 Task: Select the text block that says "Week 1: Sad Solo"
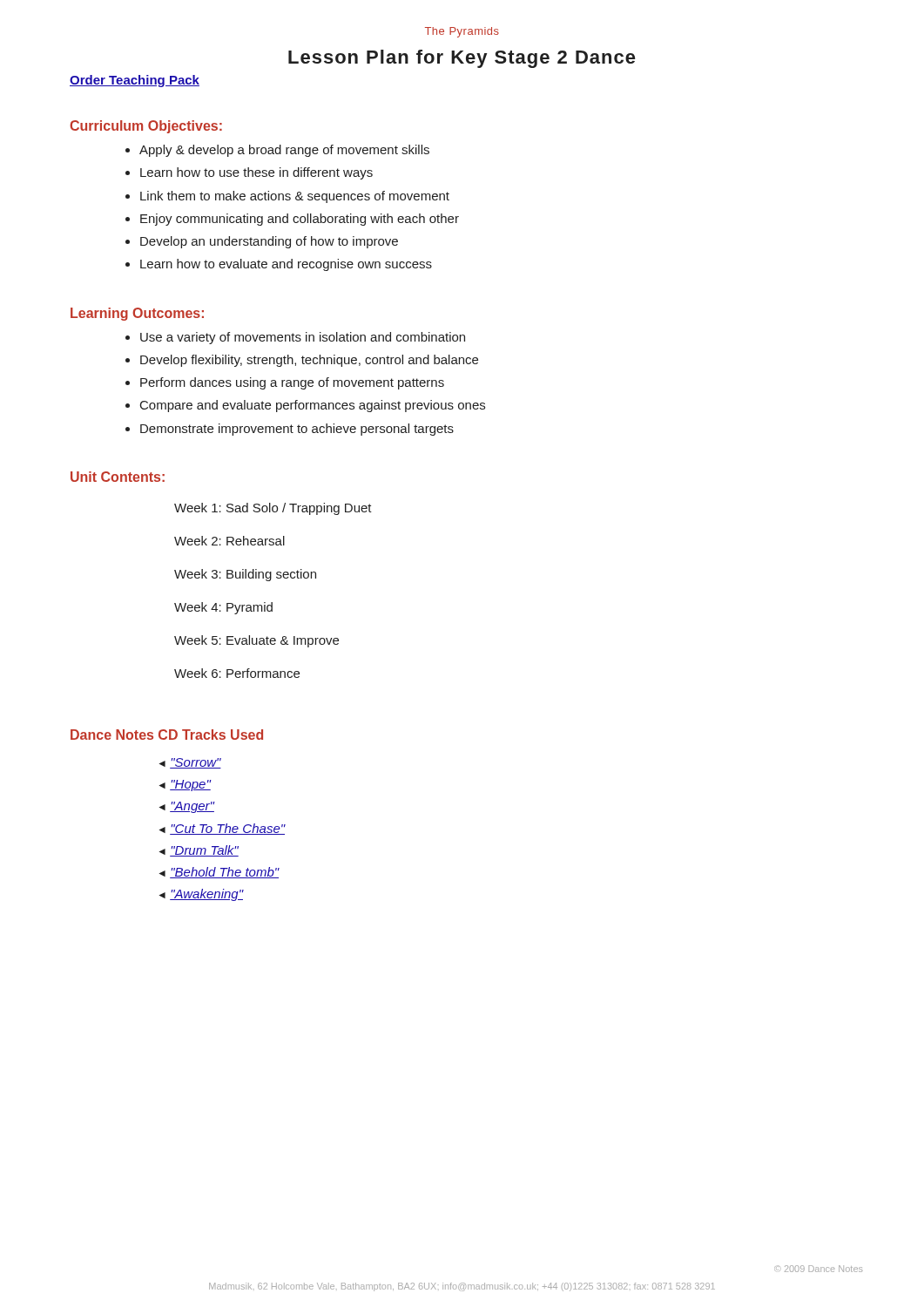click(x=273, y=507)
